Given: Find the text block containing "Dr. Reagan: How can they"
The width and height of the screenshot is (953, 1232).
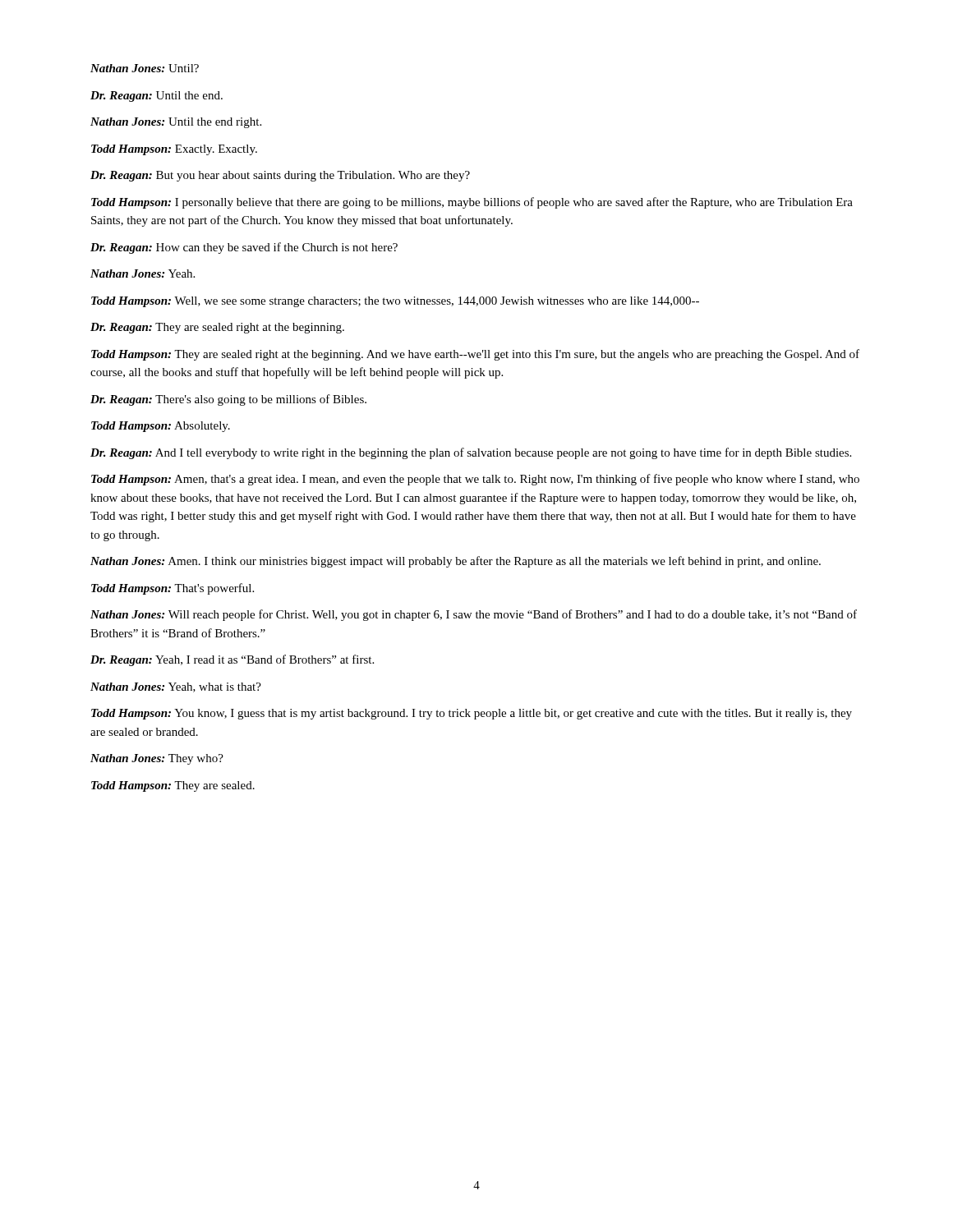Looking at the screenshot, I should point(244,247).
